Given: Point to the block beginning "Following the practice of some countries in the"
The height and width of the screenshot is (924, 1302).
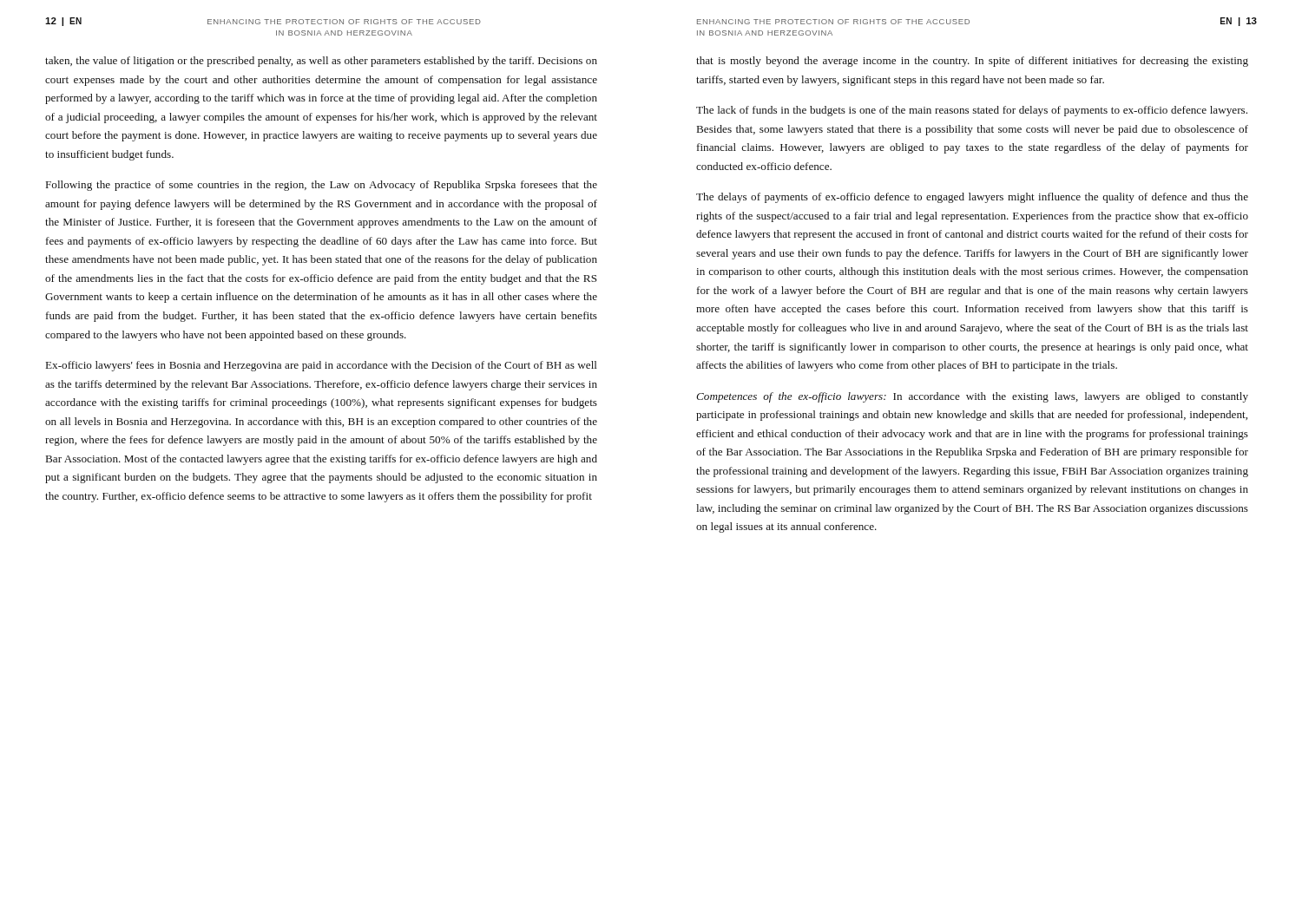Looking at the screenshot, I should coord(321,260).
